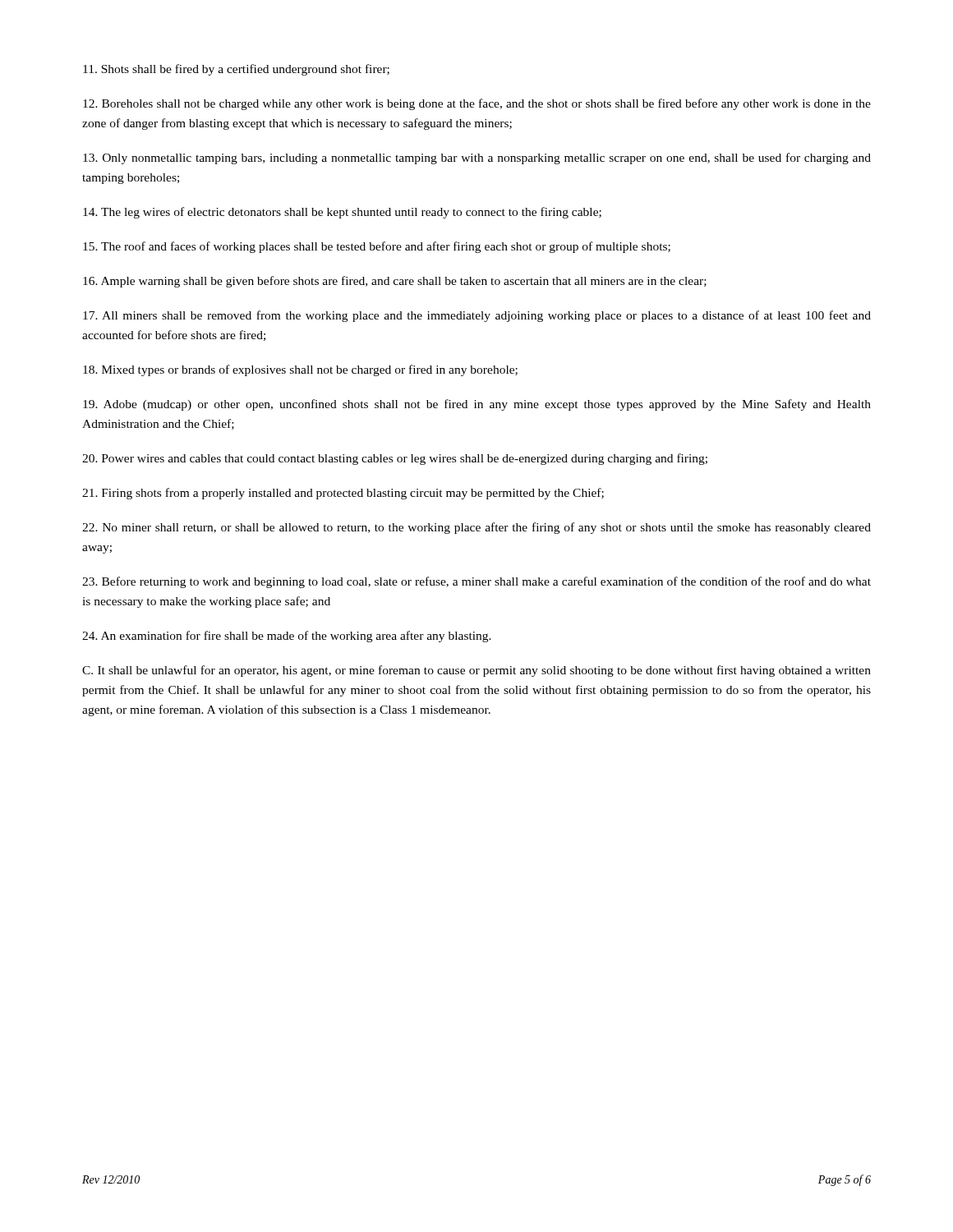Click on the region starting "16. Ample warning shall be given before"

tap(395, 281)
